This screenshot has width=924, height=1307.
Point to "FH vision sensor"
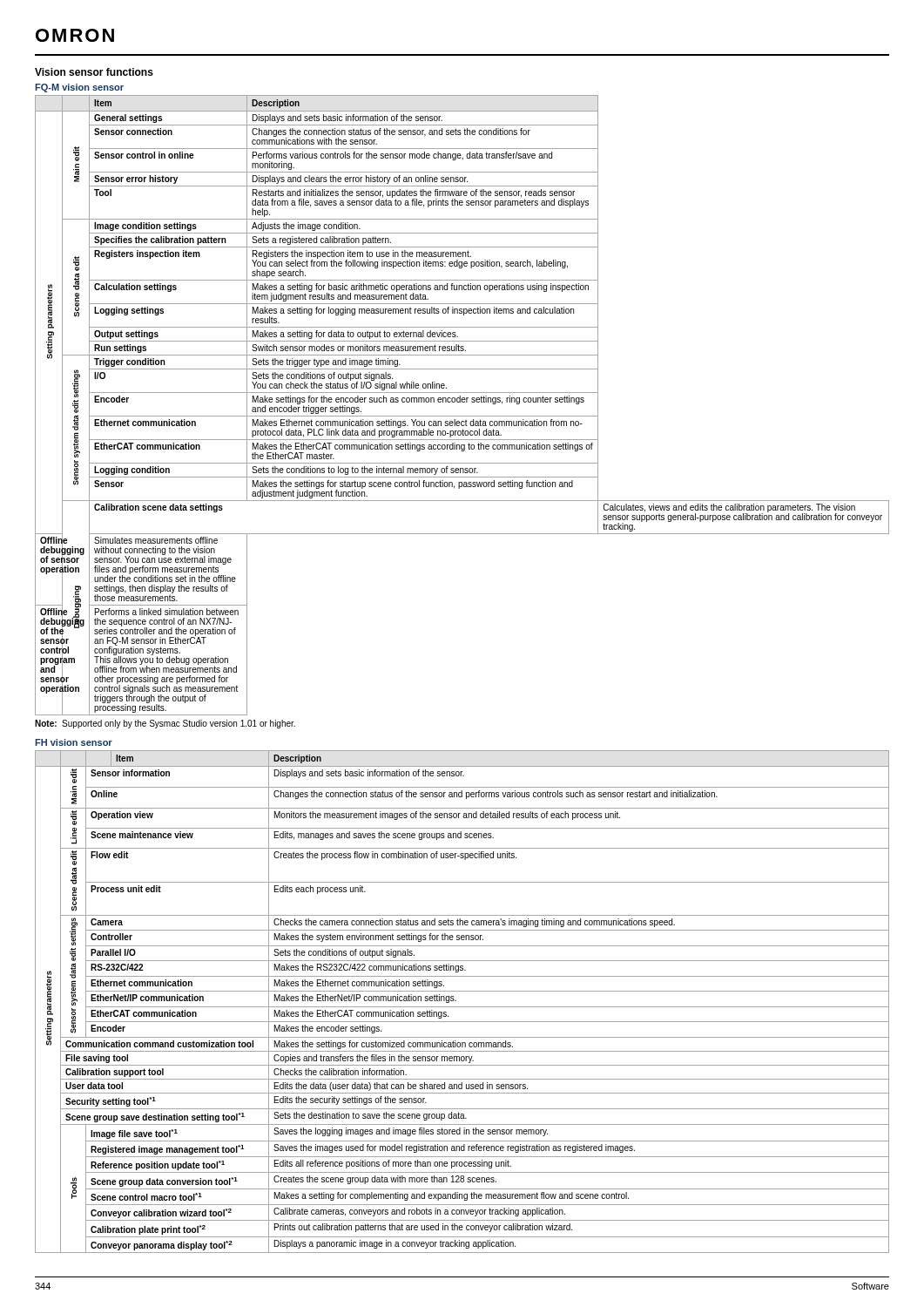click(73, 742)
